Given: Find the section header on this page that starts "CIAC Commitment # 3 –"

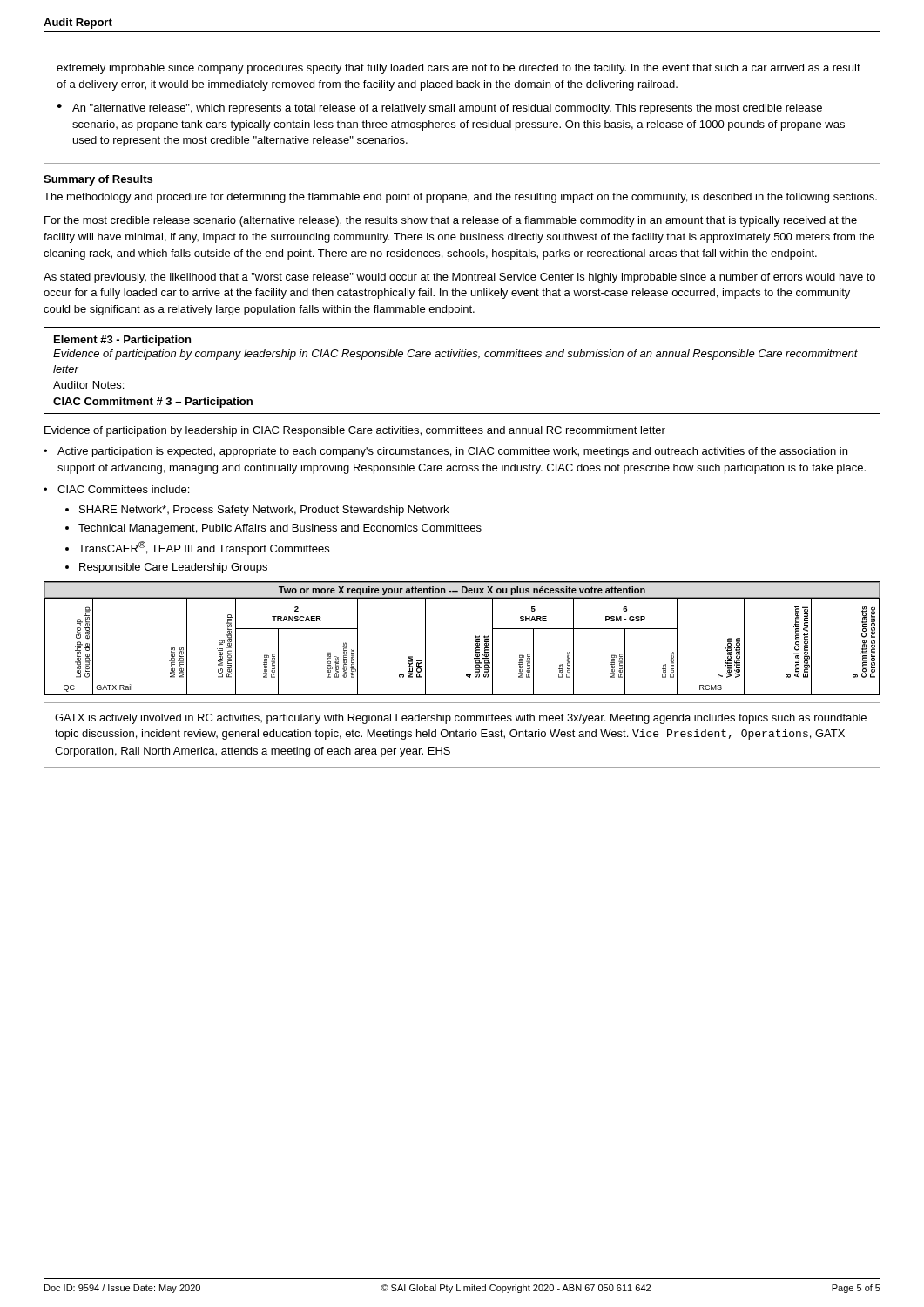Looking at the screenshot, I should coord(153,401).
